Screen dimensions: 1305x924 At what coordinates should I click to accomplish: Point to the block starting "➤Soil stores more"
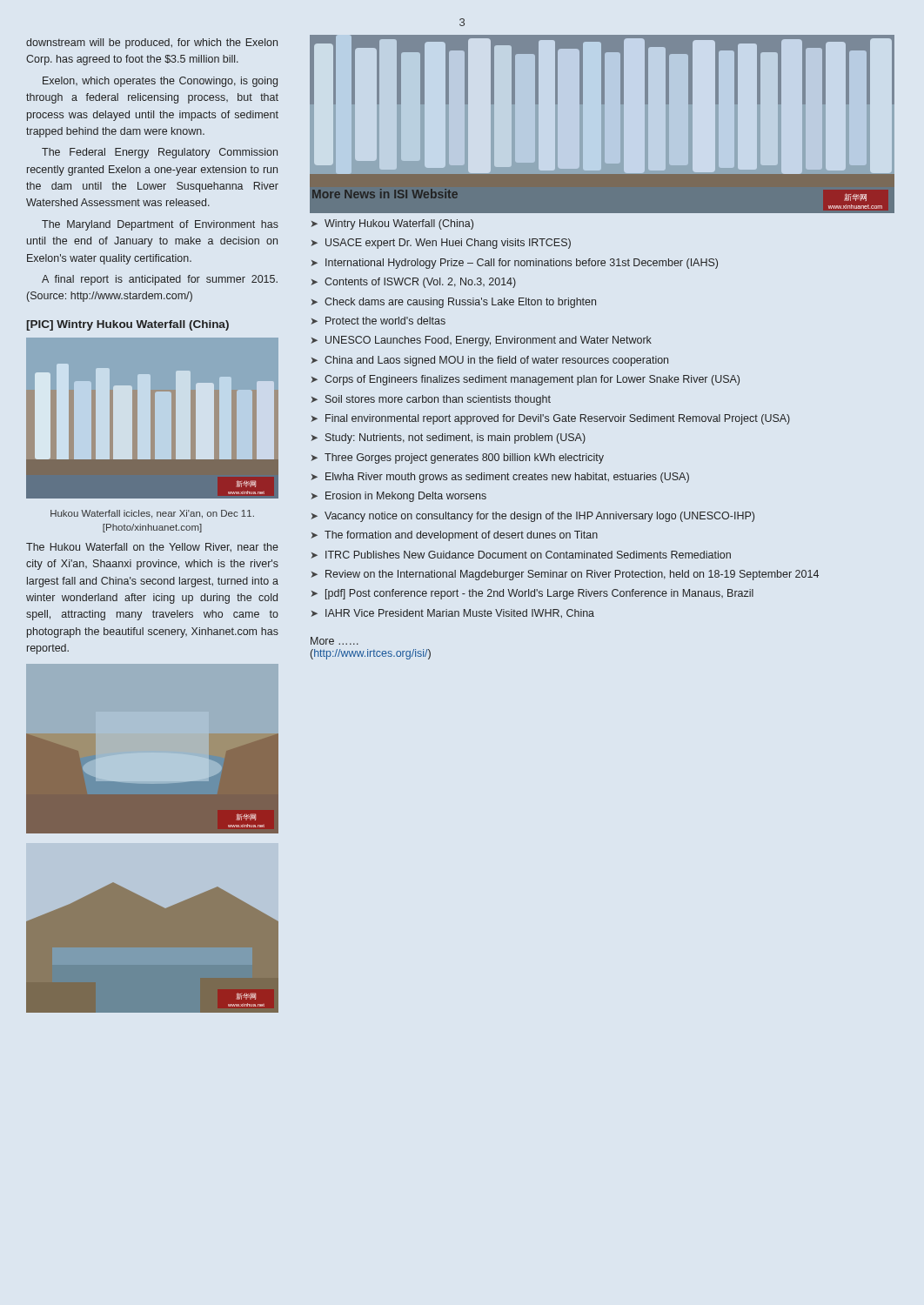click(x=430, y=399)
